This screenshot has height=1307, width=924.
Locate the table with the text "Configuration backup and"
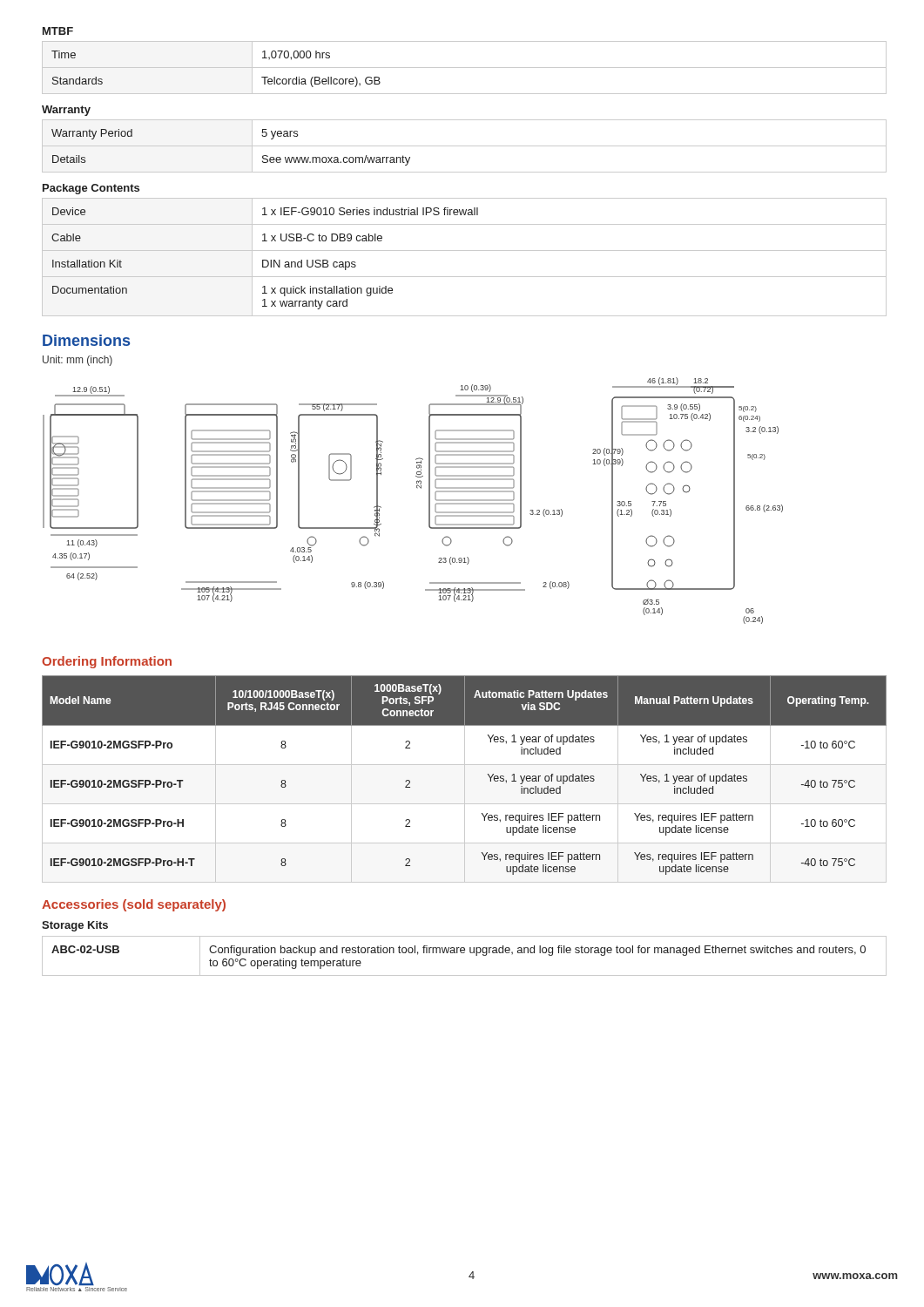(464, 956)
